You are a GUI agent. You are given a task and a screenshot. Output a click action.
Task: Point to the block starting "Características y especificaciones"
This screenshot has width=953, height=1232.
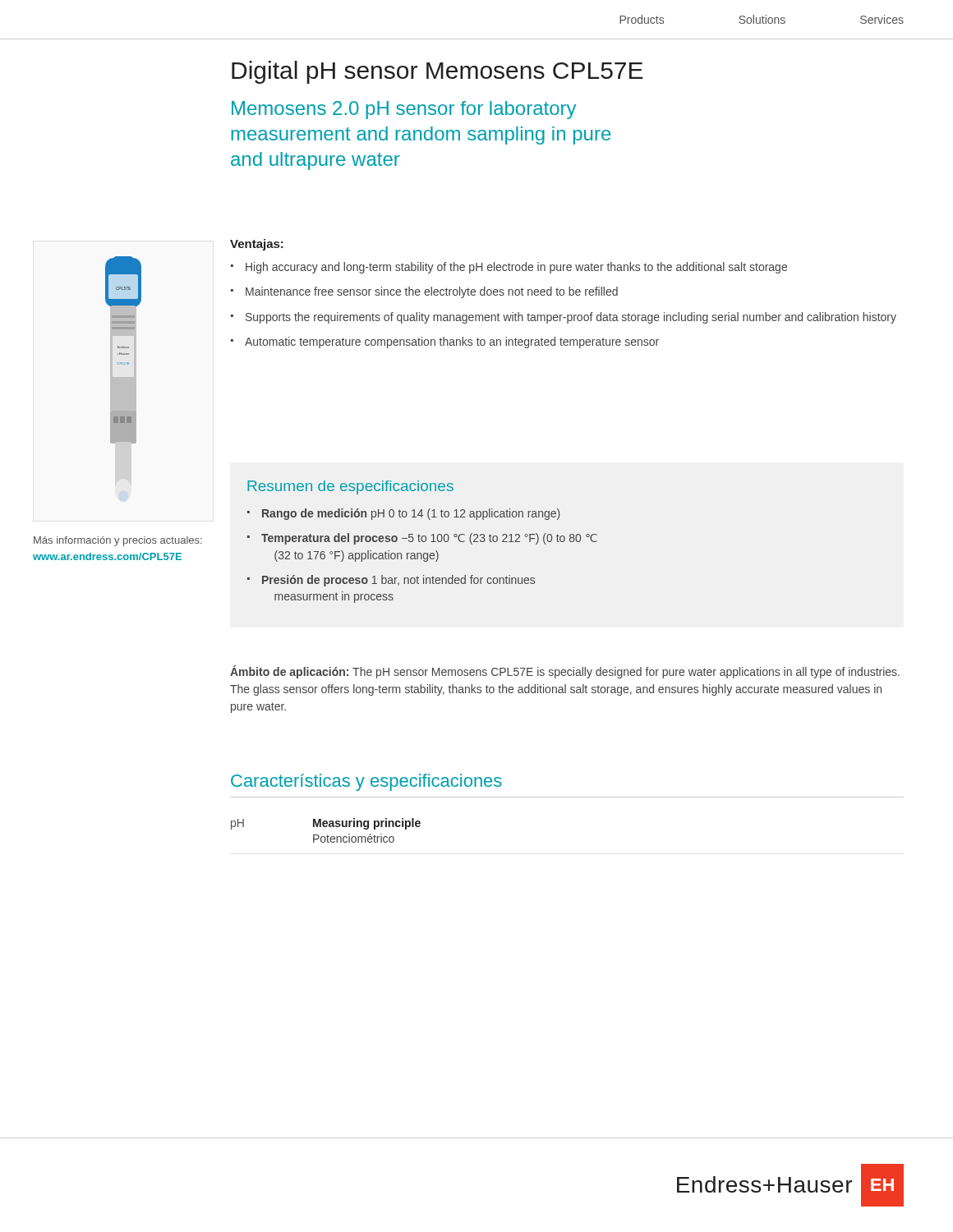point(366,781)
